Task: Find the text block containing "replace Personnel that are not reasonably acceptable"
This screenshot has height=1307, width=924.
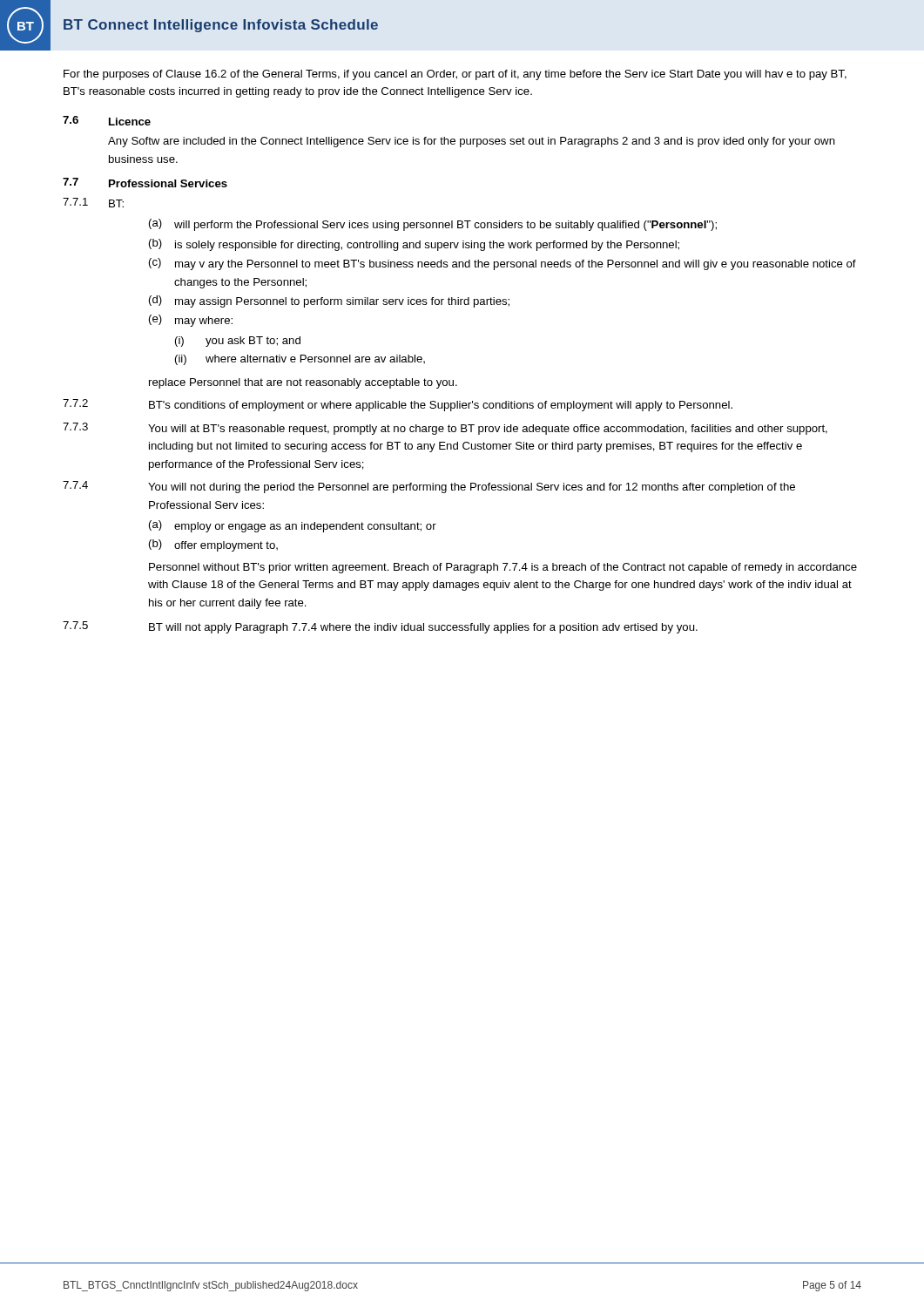Action: click(303, 382)
